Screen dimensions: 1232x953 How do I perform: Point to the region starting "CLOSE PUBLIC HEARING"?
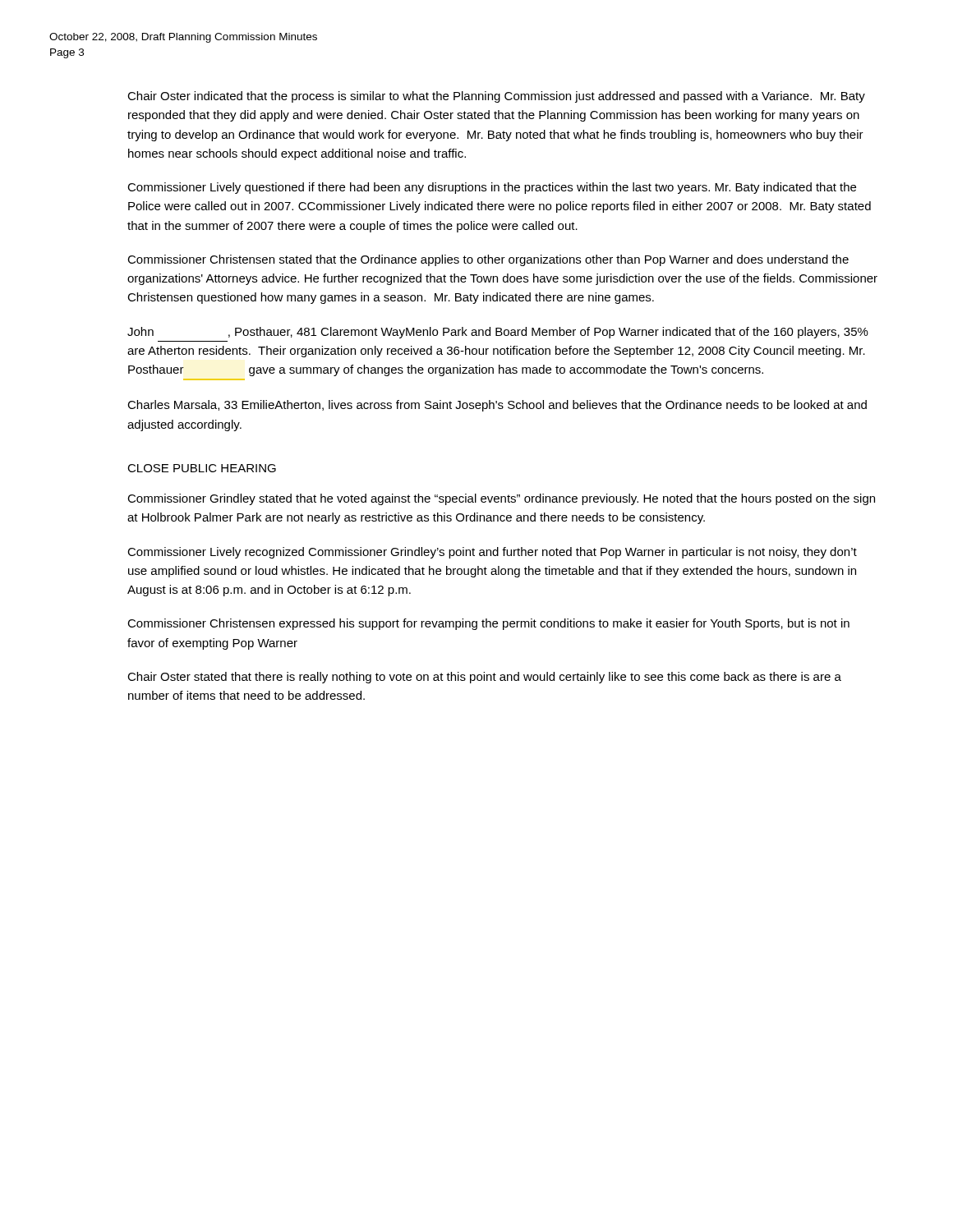click(x=202, y=468)
